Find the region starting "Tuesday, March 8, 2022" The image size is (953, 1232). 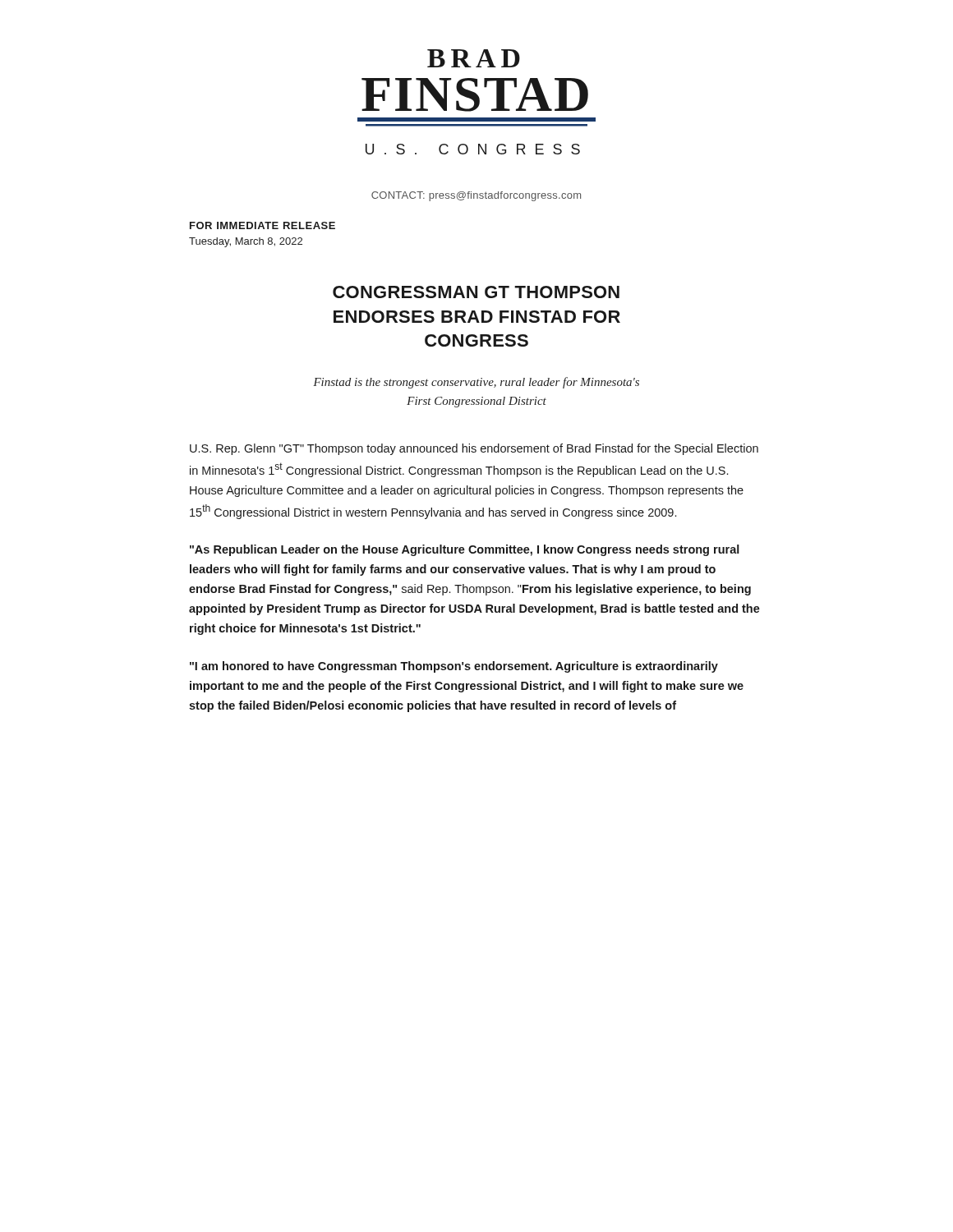[x=246, y=241]
